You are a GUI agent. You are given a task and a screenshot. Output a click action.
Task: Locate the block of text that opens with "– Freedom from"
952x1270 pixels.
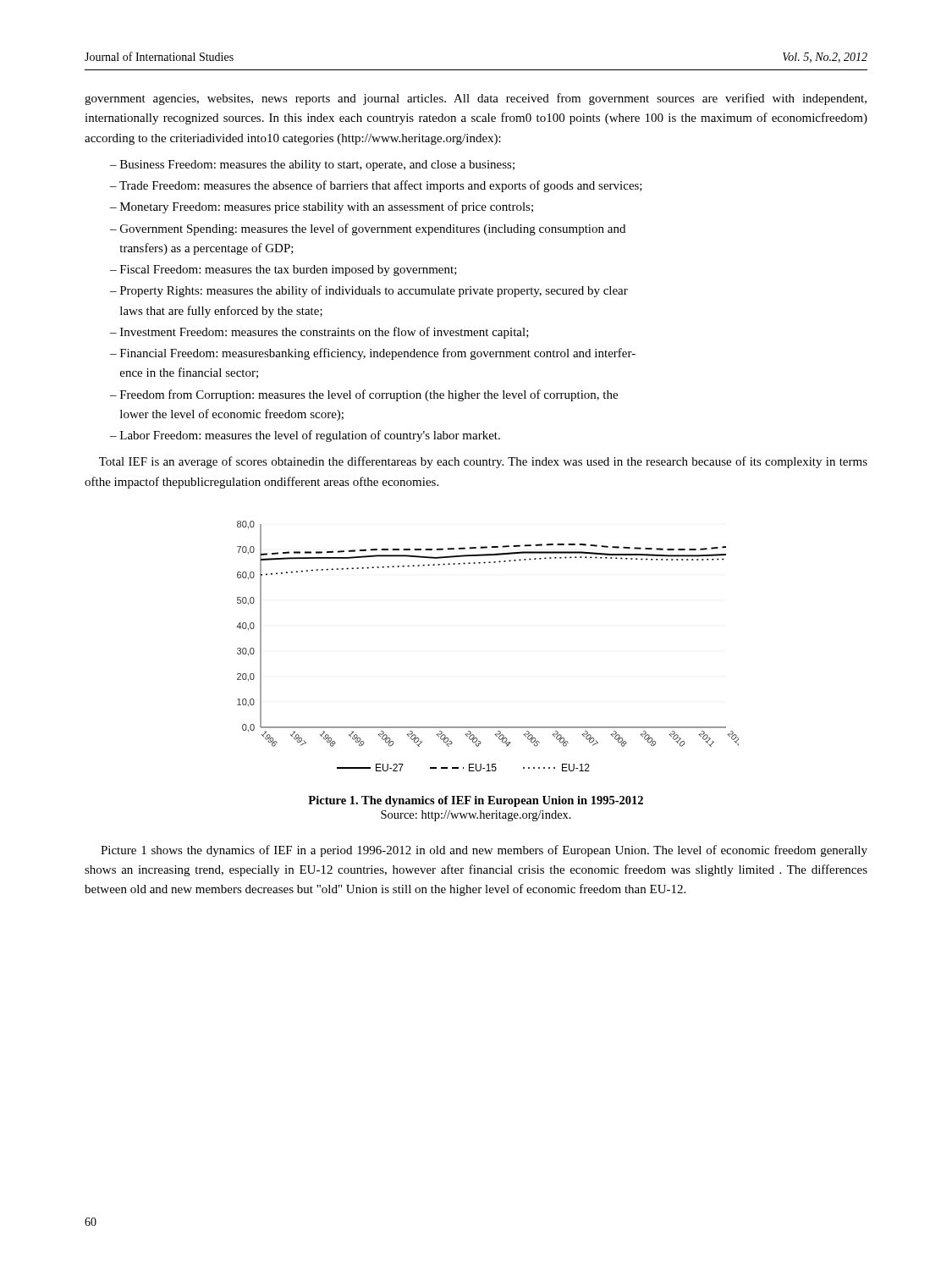point(364,404)
